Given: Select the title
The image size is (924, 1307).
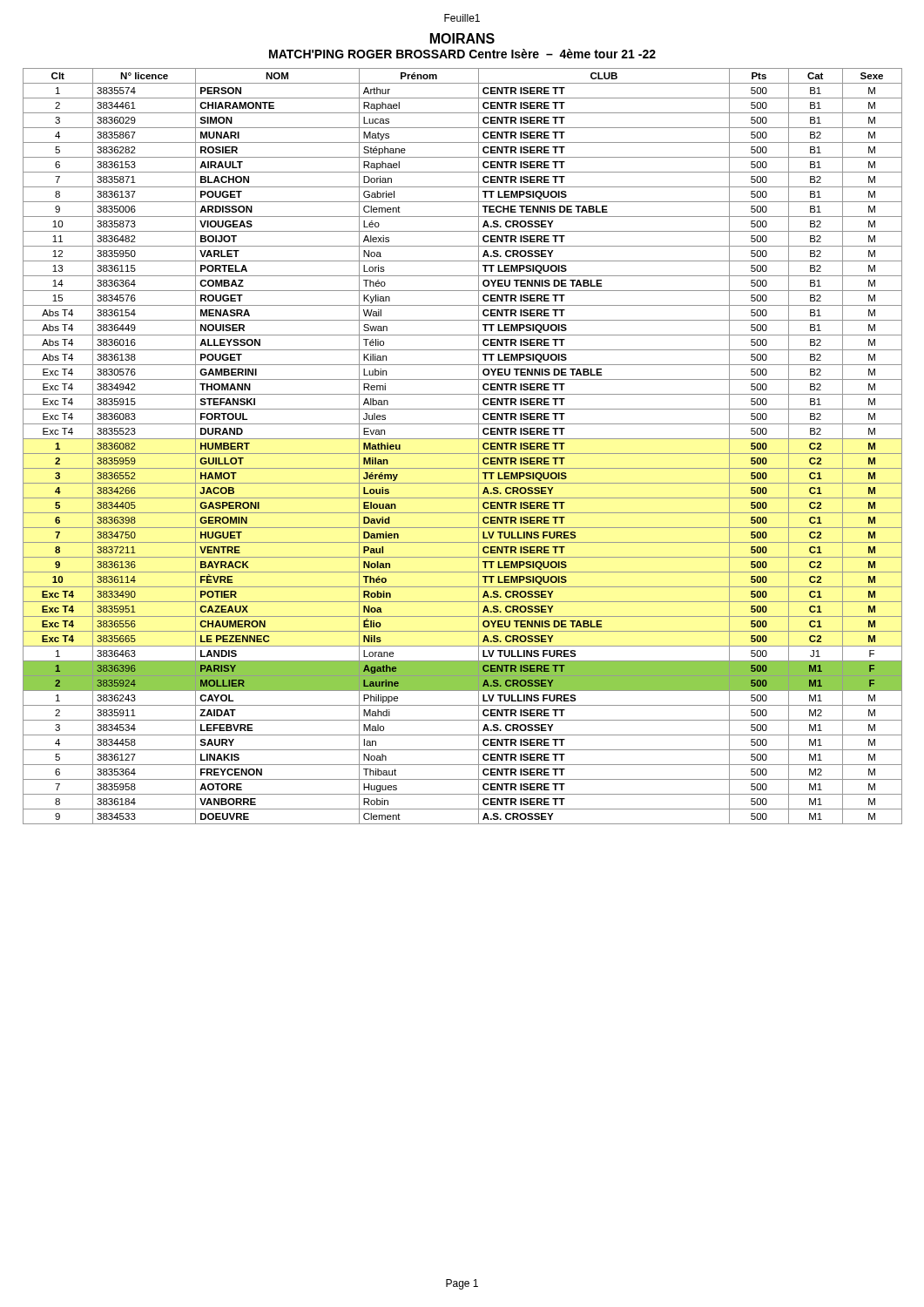Looking at the screenshot, I should (462, 46).
